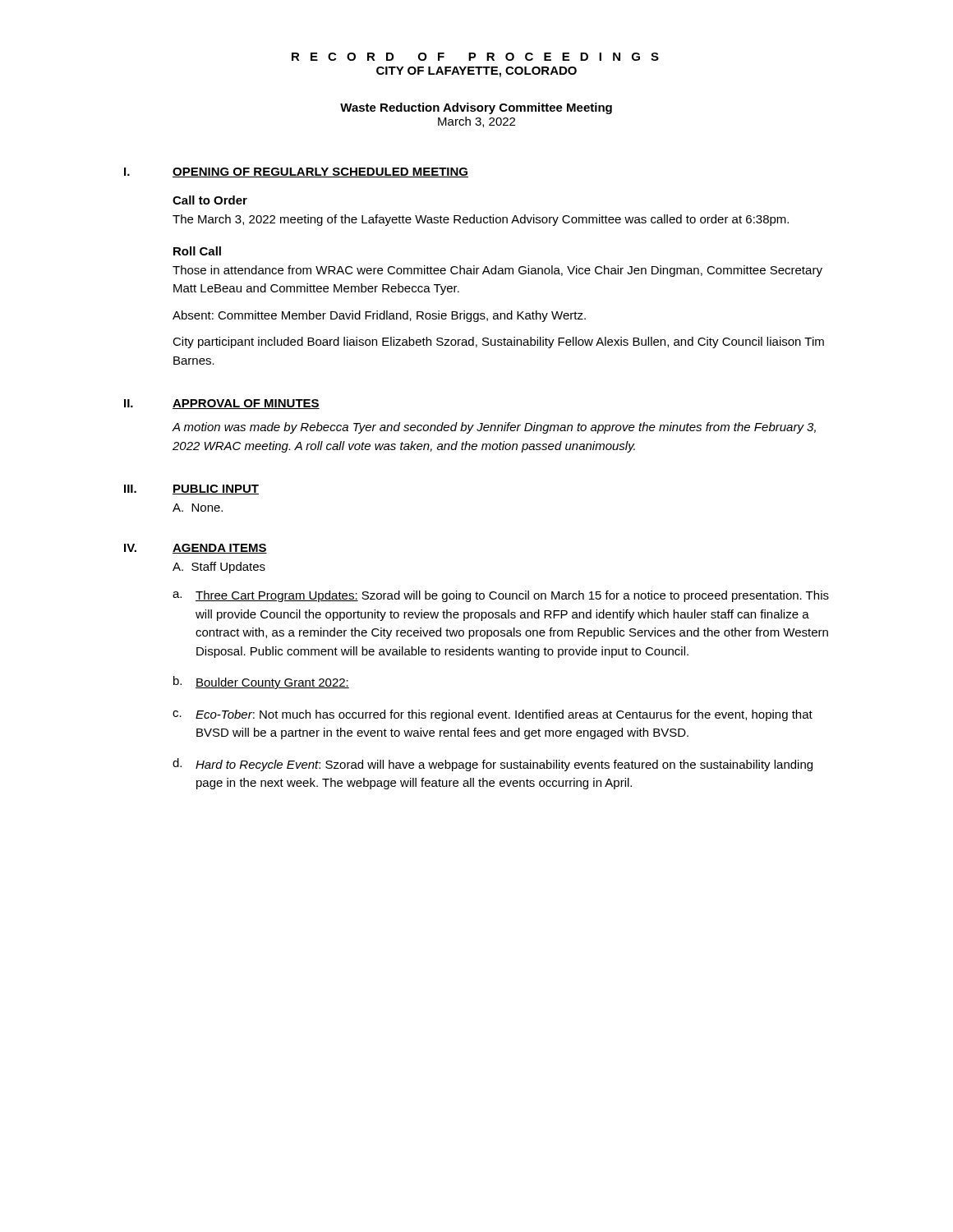Locate the text starting "Absent: Committee Member"

380,315
